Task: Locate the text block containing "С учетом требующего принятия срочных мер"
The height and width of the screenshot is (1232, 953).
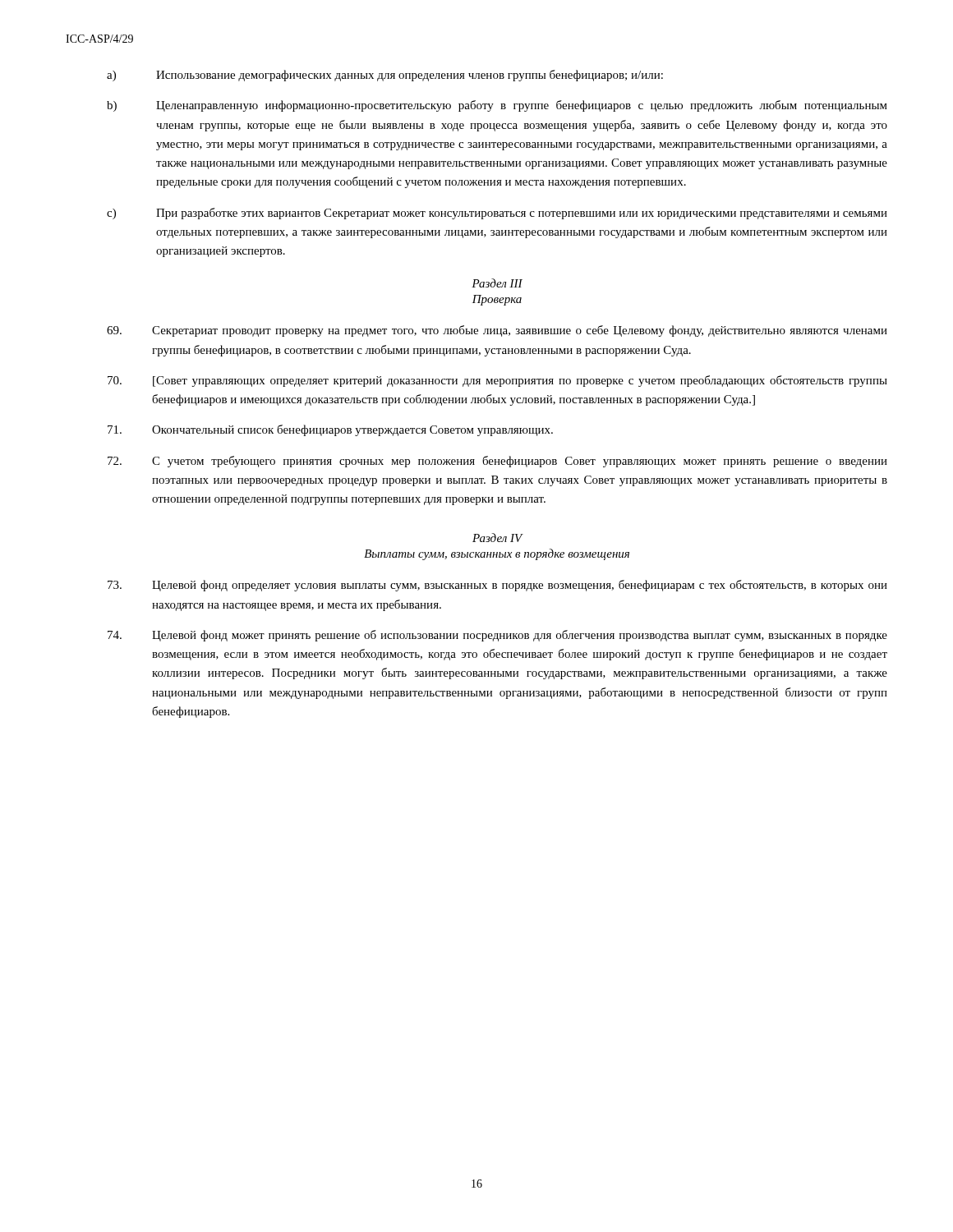Action: click(497, 480)
